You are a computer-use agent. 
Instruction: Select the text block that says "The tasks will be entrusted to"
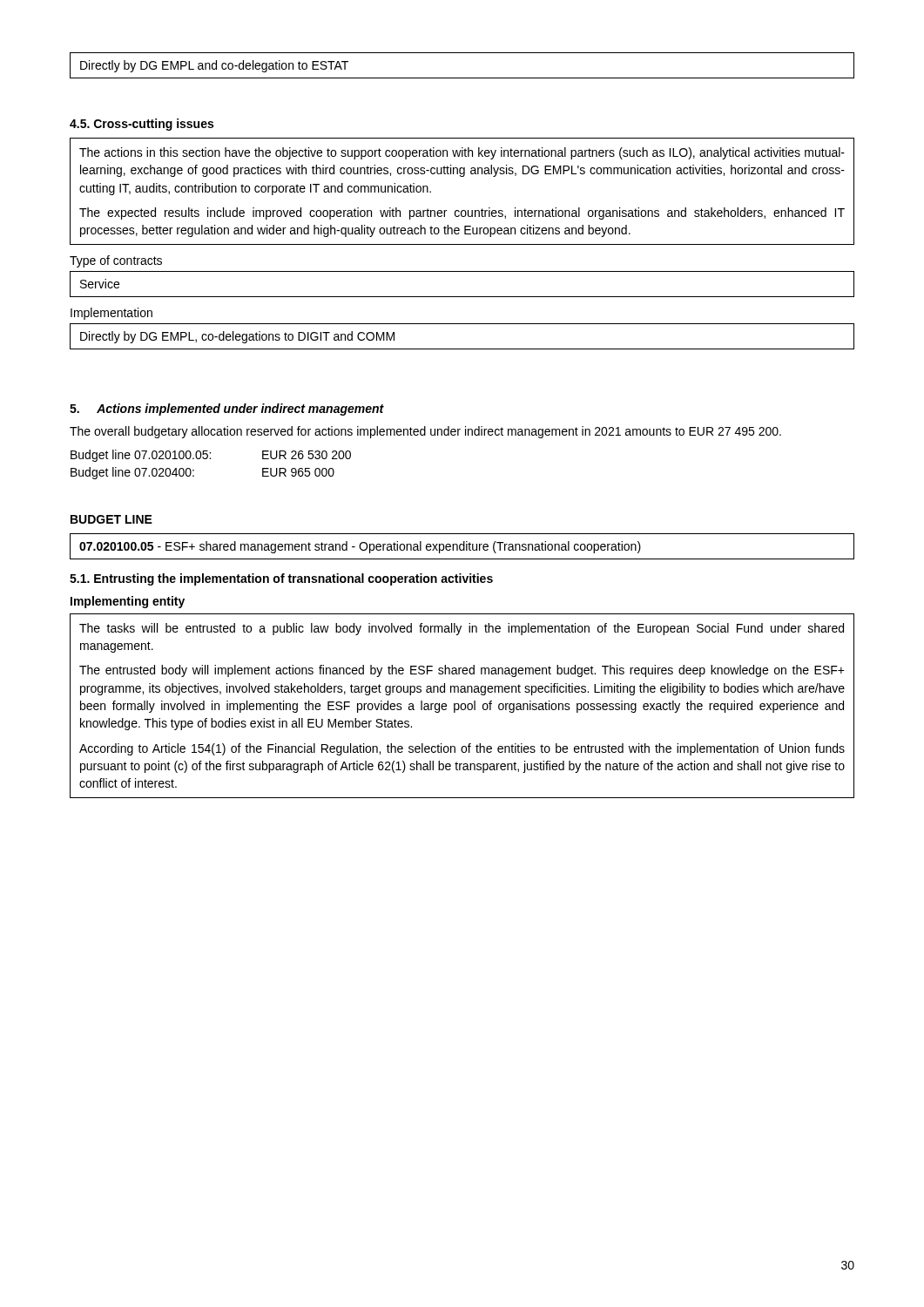pyautogui.click(x=462, y=706)
